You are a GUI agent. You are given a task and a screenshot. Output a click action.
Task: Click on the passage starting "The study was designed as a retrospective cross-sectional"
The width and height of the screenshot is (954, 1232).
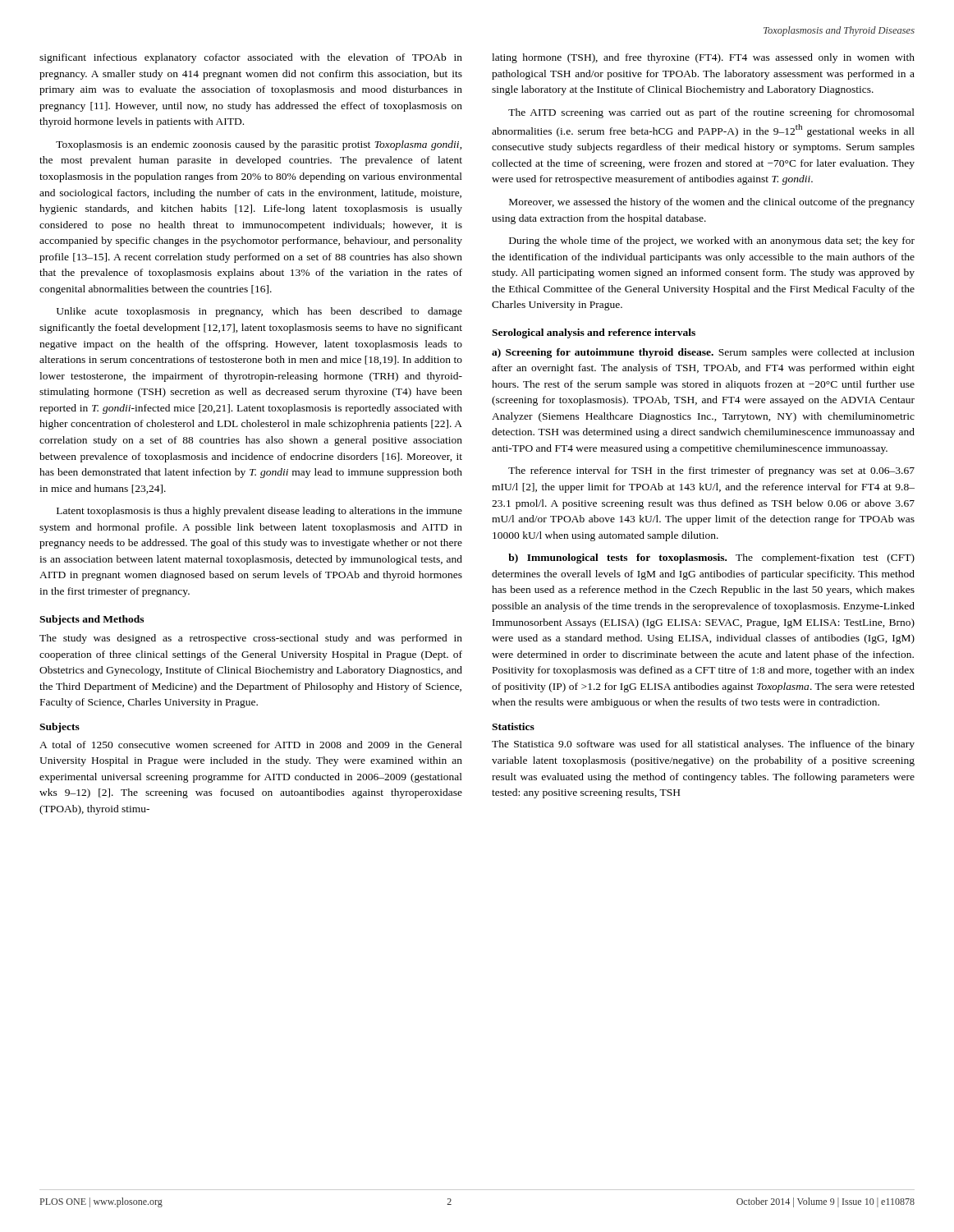point(251,670)
